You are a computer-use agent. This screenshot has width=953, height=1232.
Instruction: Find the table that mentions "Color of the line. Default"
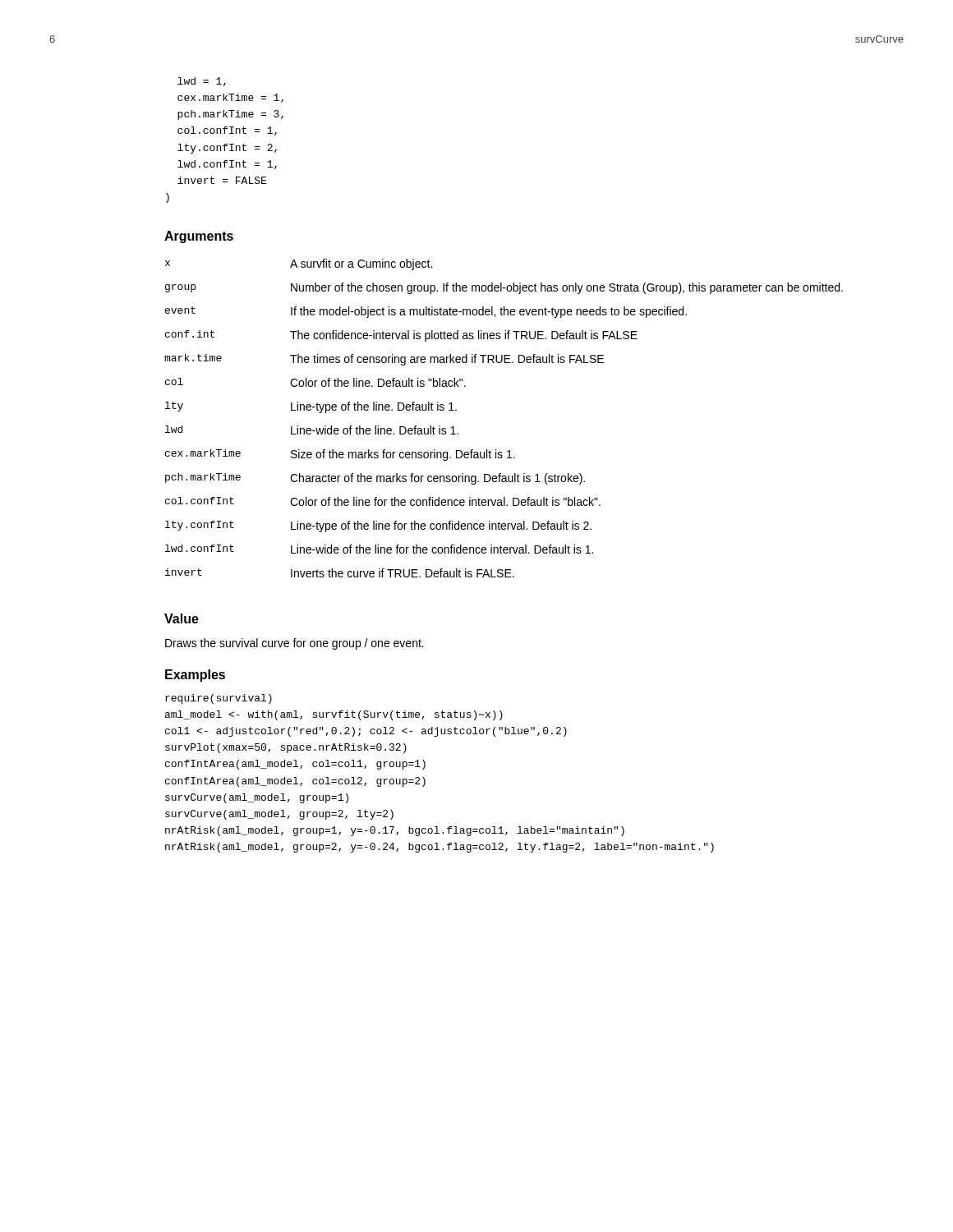pyautogui.click(x=534, y=419)
